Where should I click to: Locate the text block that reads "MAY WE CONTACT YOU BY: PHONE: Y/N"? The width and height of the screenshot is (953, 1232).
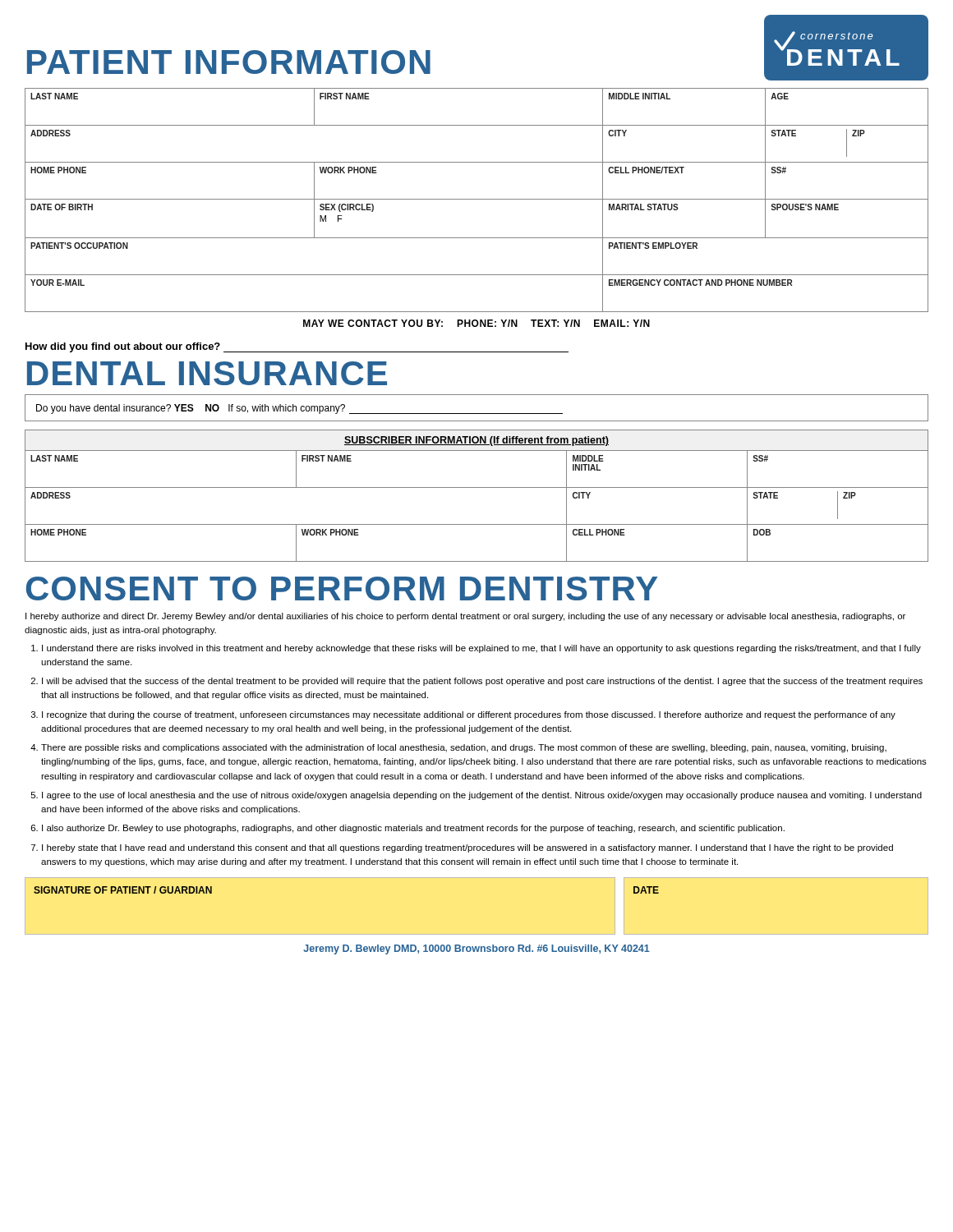[x=476, y=324]
